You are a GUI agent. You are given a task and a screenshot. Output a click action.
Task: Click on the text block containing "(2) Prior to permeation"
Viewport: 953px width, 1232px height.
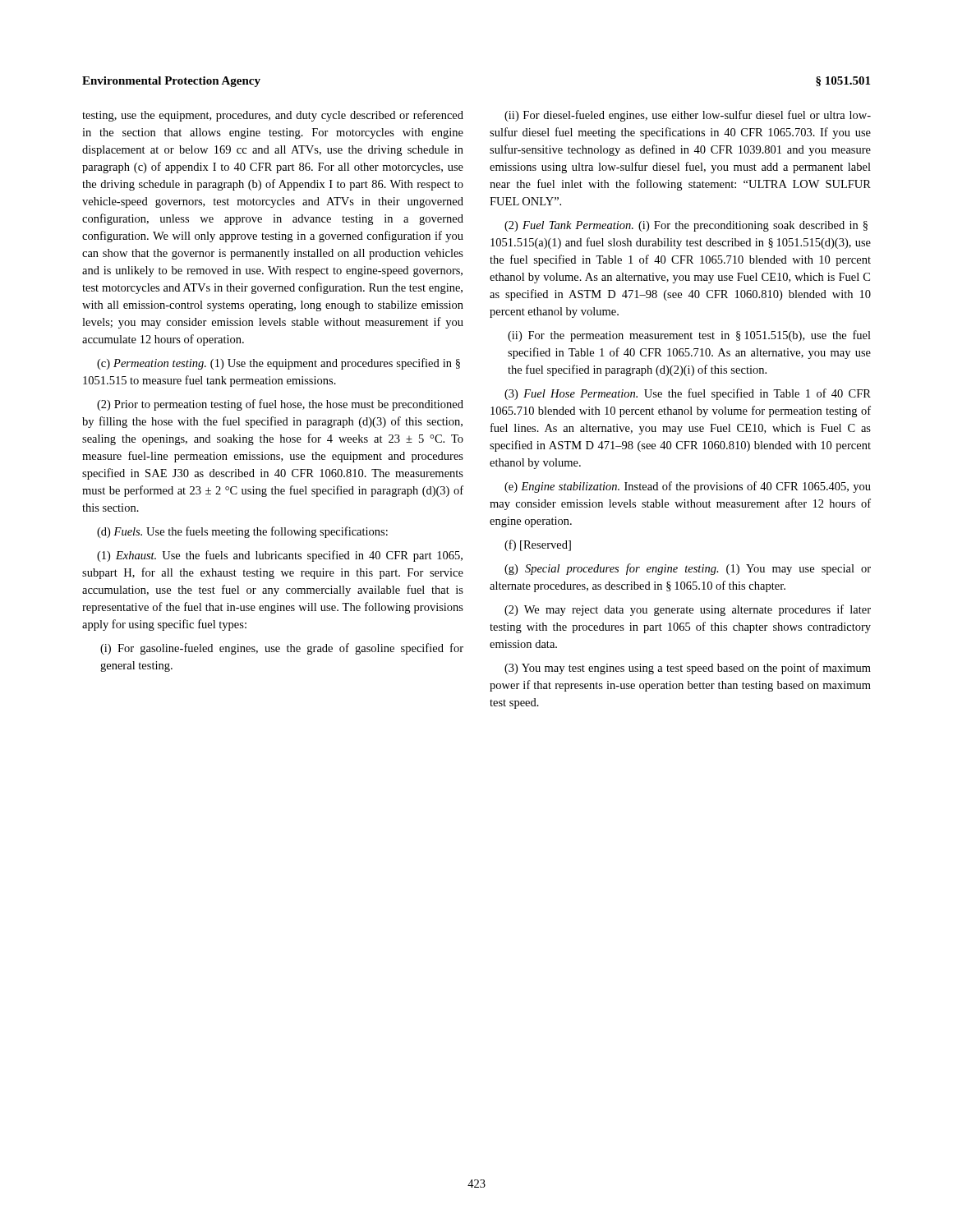[x=273, y=457]
